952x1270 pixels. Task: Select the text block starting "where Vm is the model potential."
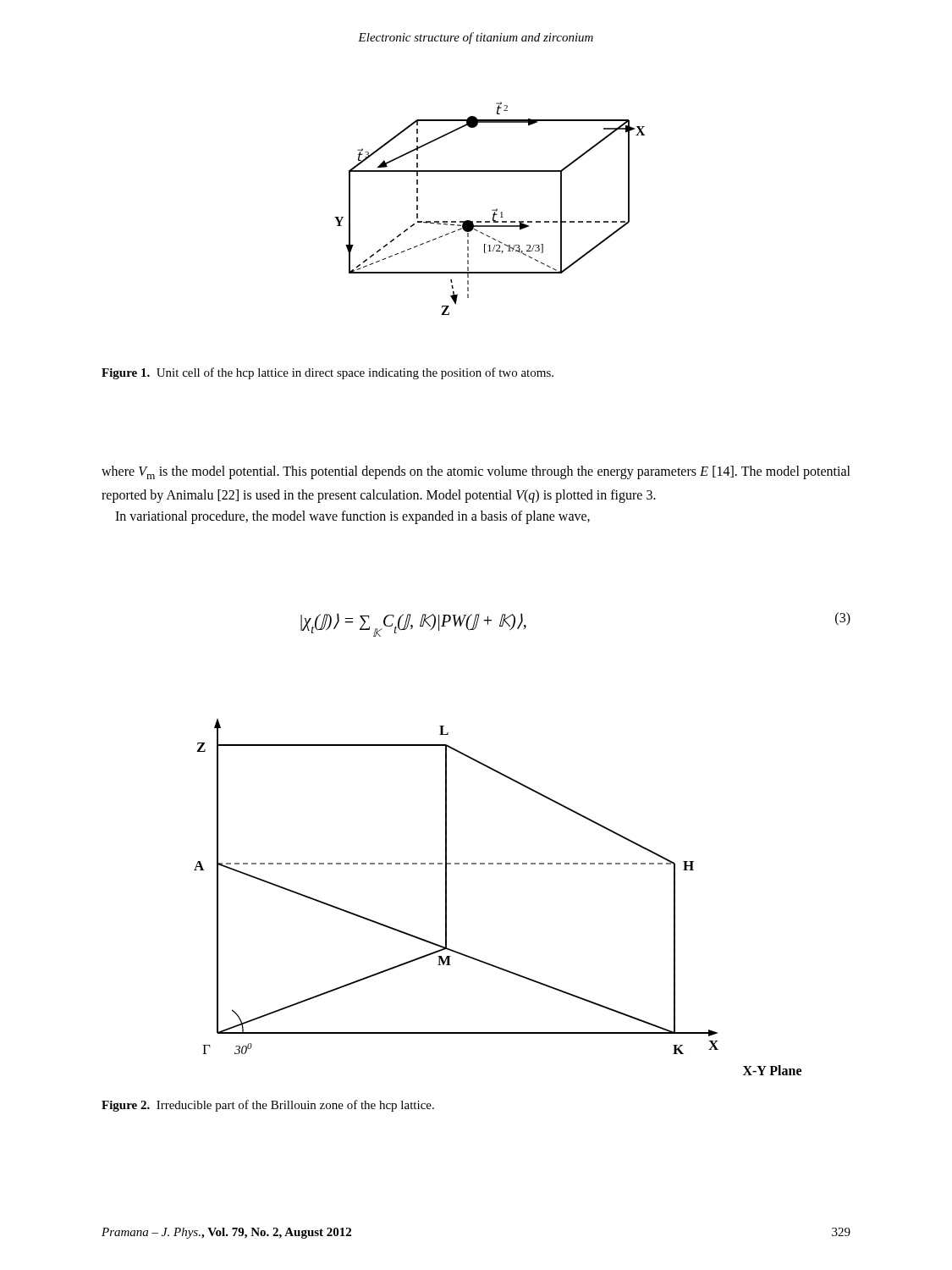click(x=476, y=493)
